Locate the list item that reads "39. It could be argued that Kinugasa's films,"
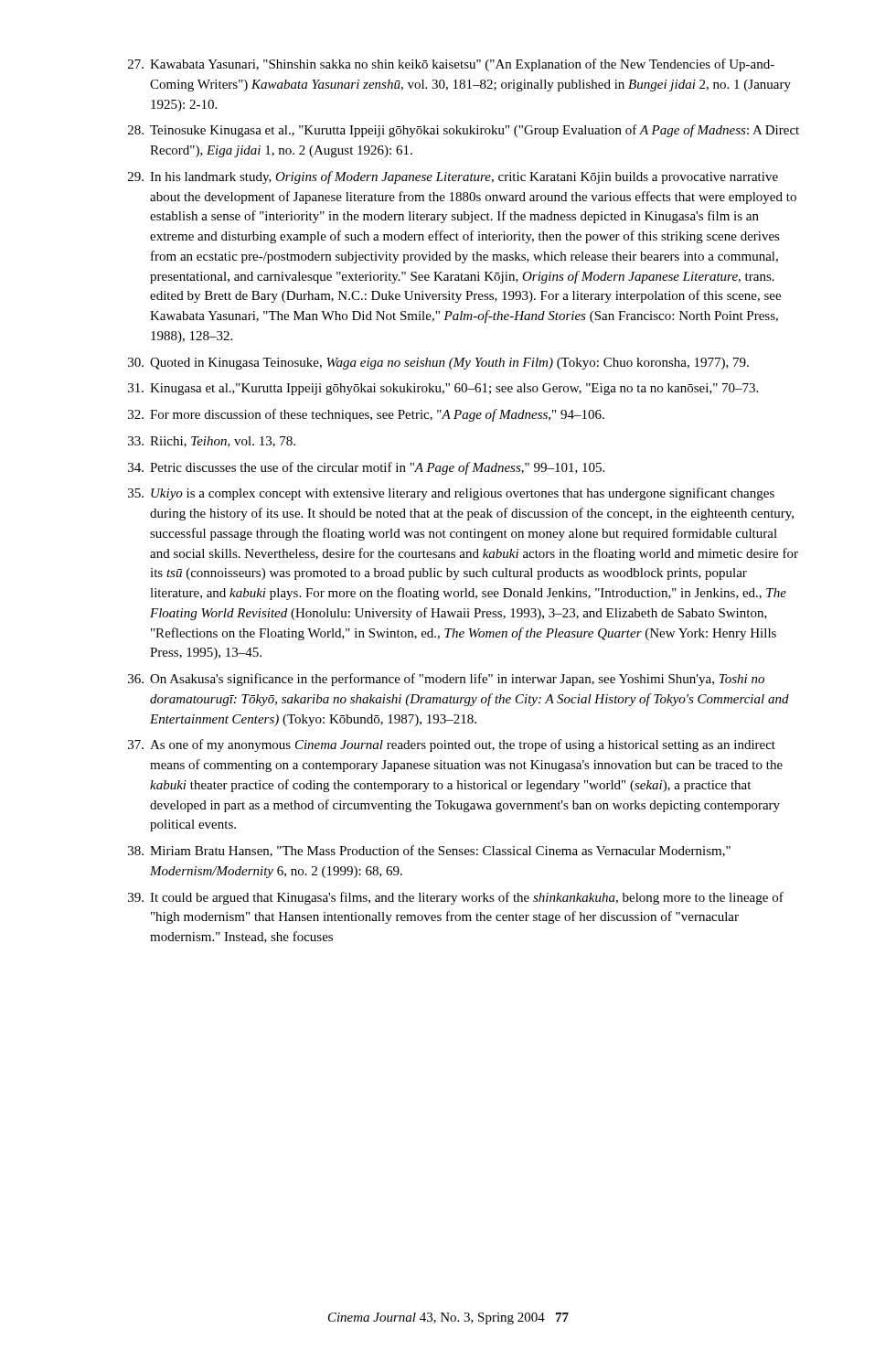The width and height of the screenshot is (896, 1372). 455,918
